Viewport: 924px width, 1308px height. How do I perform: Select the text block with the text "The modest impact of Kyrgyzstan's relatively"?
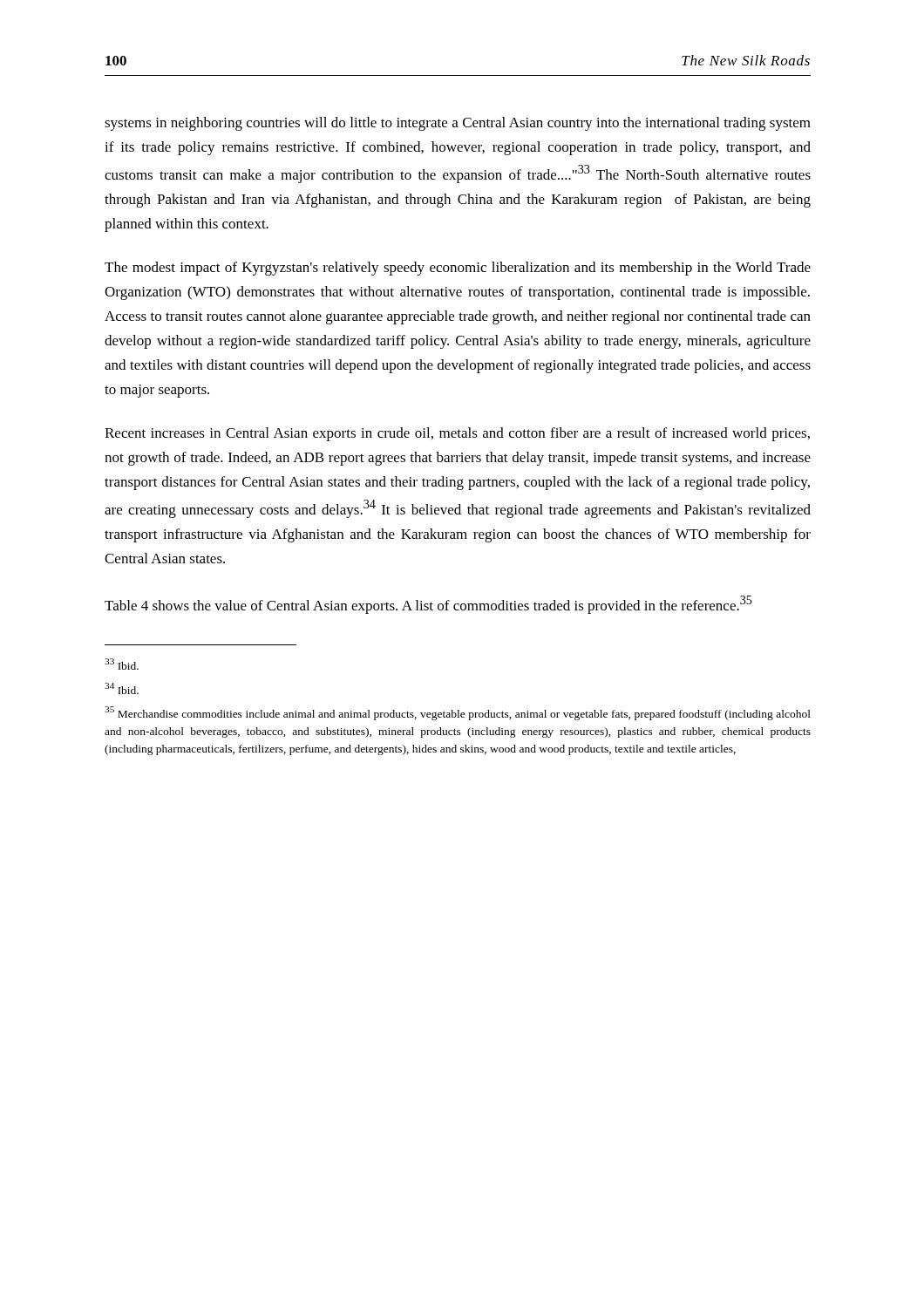click(458, 328)
